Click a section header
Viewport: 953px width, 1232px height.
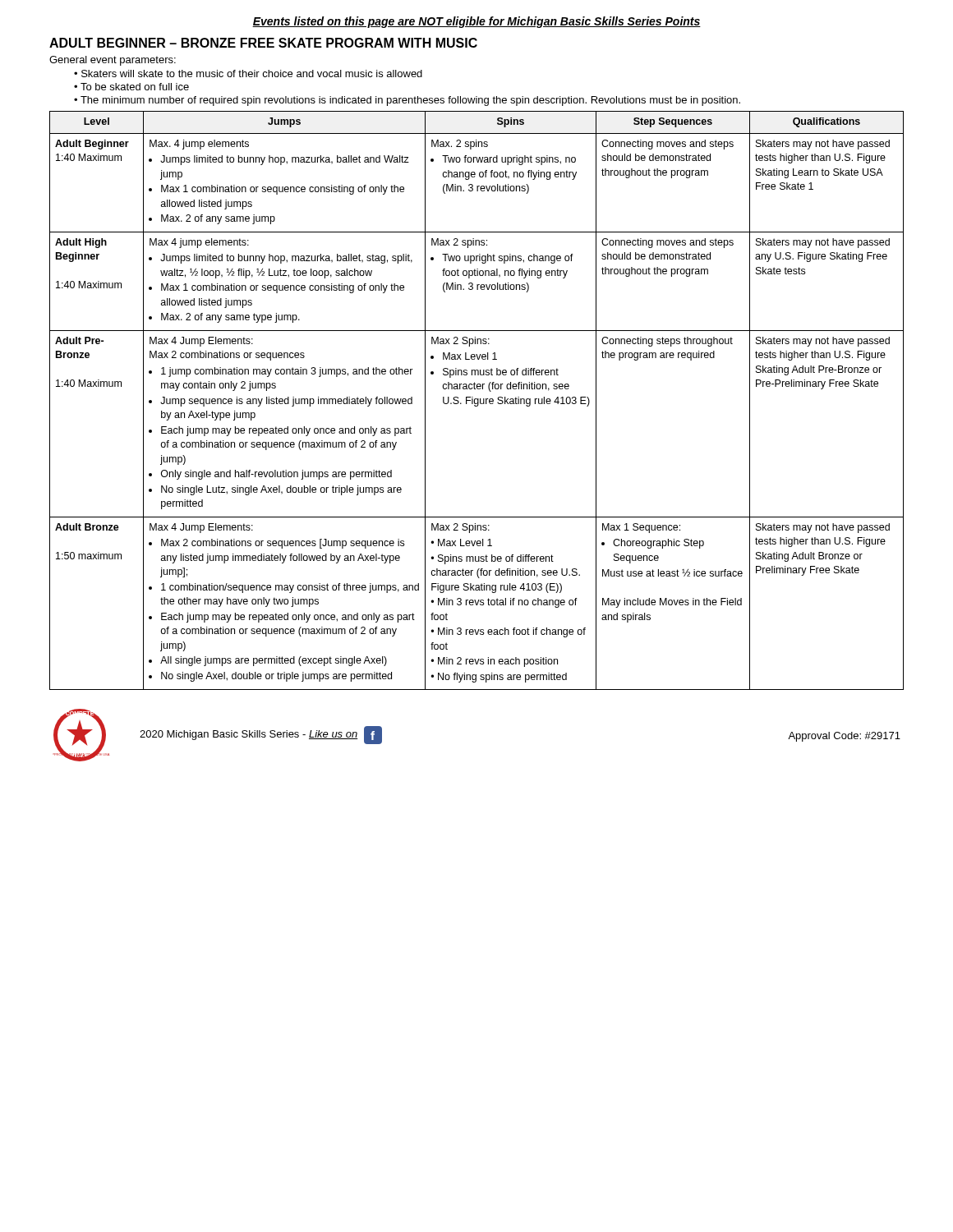pos(263,43)
